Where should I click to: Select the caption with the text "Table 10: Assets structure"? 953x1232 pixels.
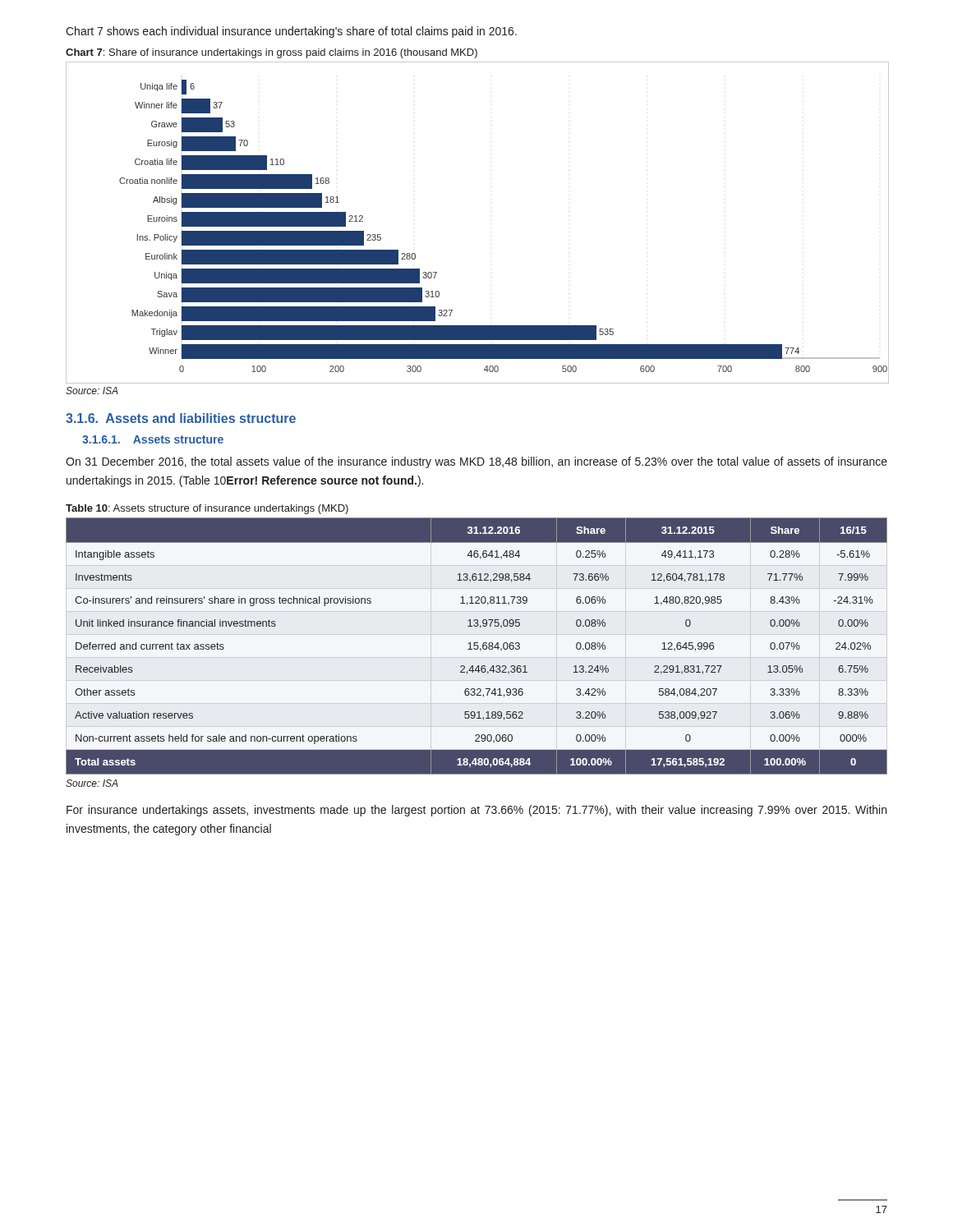(207, 508)
